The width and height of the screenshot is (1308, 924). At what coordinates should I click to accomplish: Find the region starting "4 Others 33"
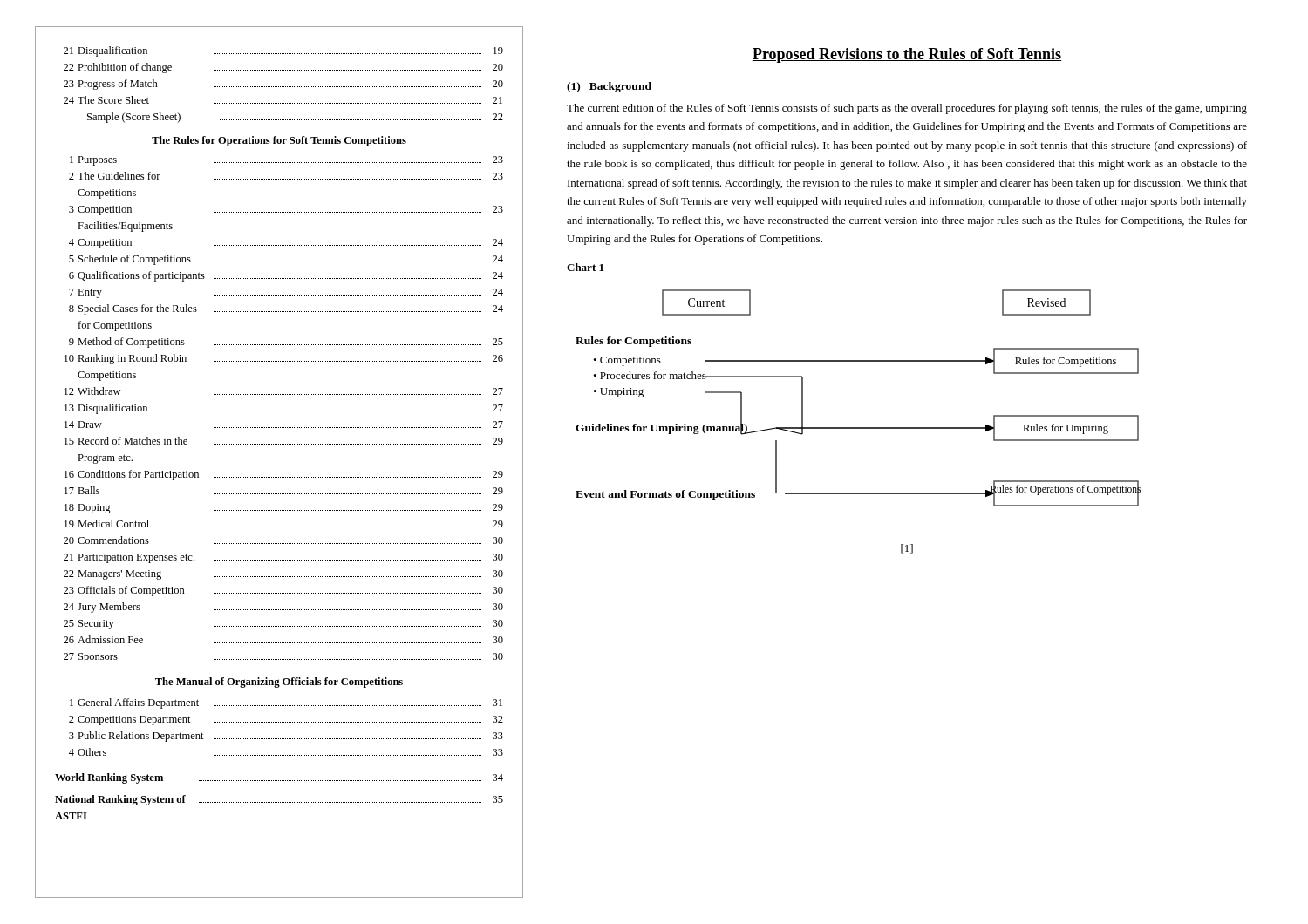(279, 752)
